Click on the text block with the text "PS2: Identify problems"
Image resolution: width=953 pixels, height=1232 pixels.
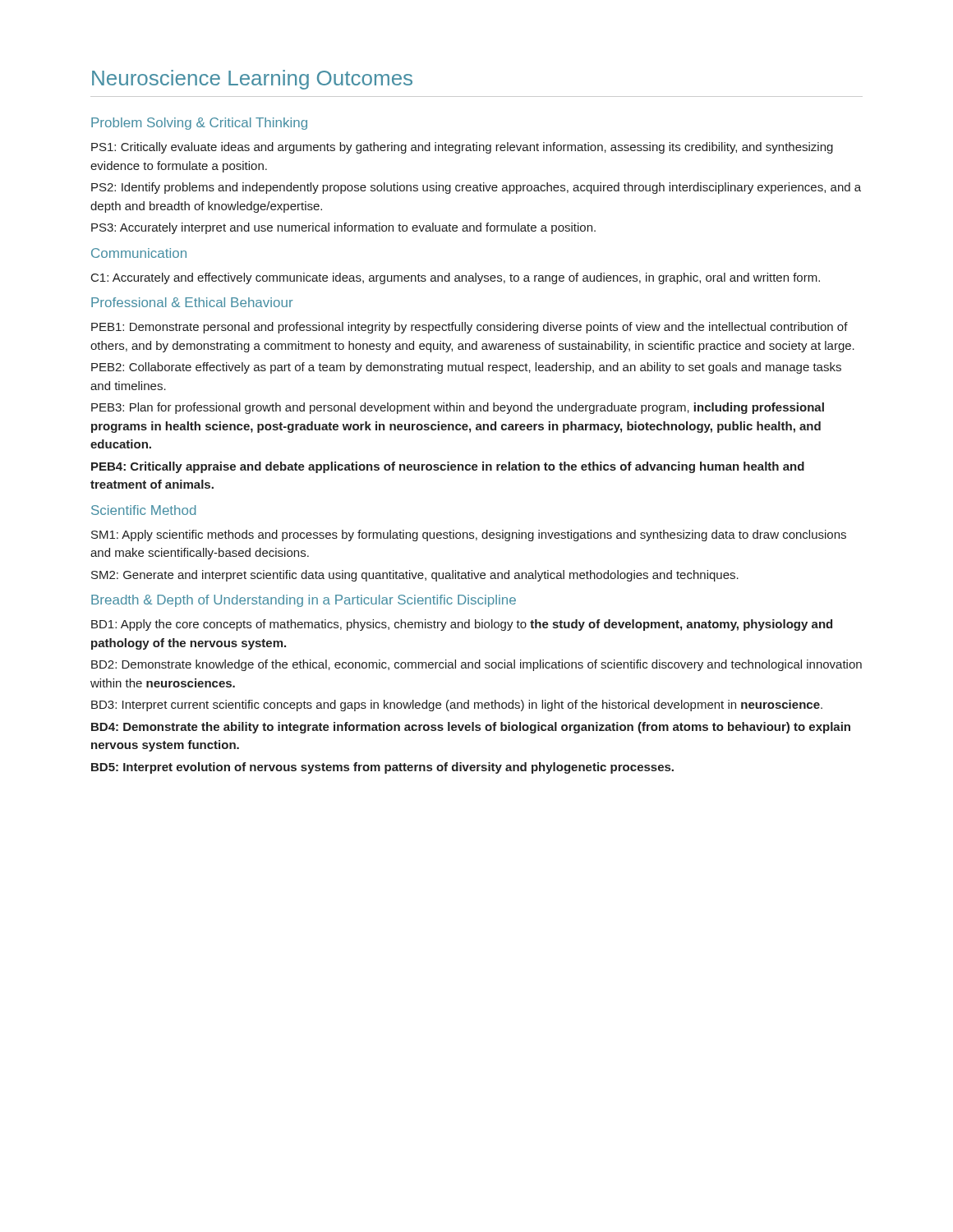(476, 197)
